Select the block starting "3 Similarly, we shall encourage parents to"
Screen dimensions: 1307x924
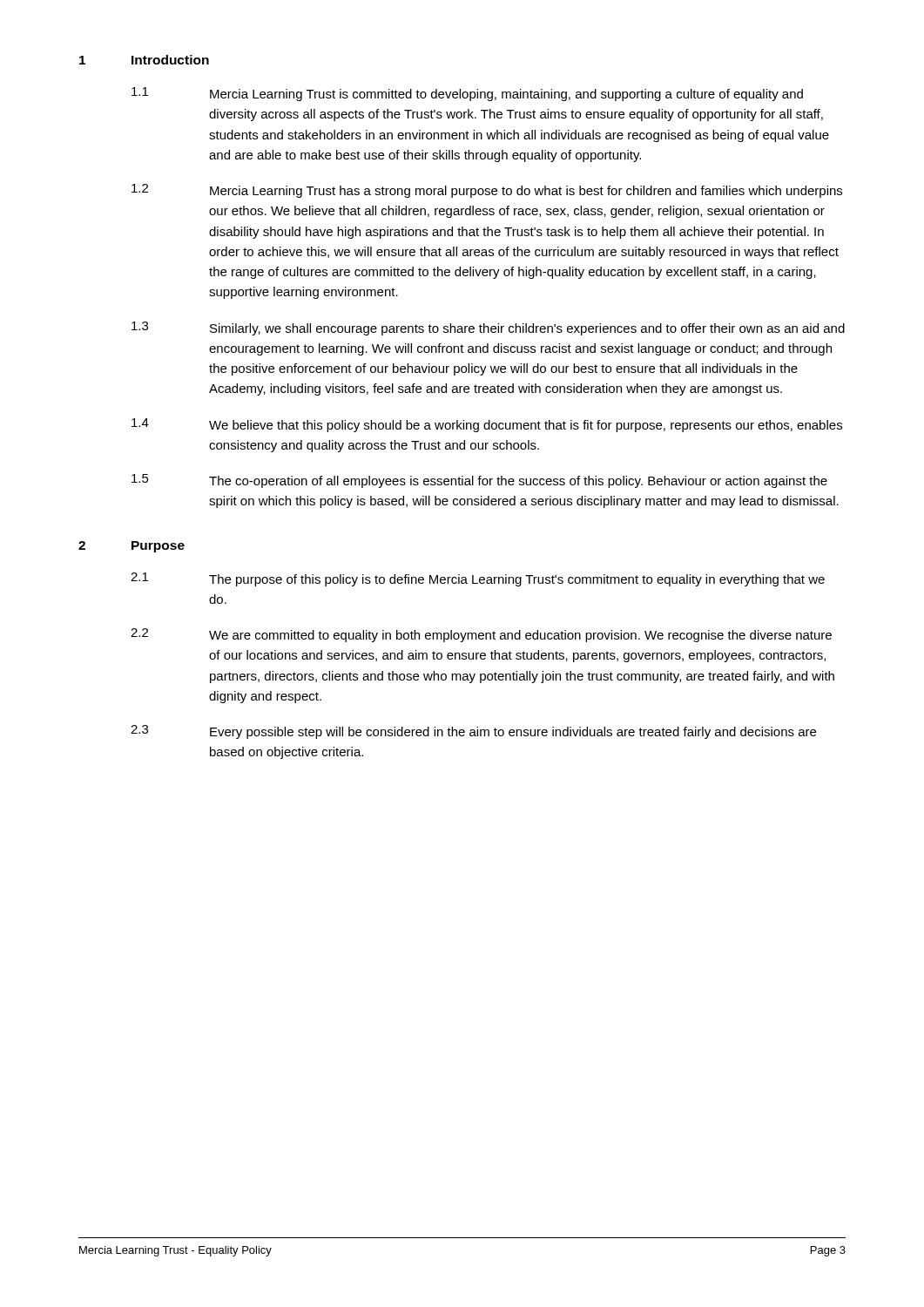[462, 358]
